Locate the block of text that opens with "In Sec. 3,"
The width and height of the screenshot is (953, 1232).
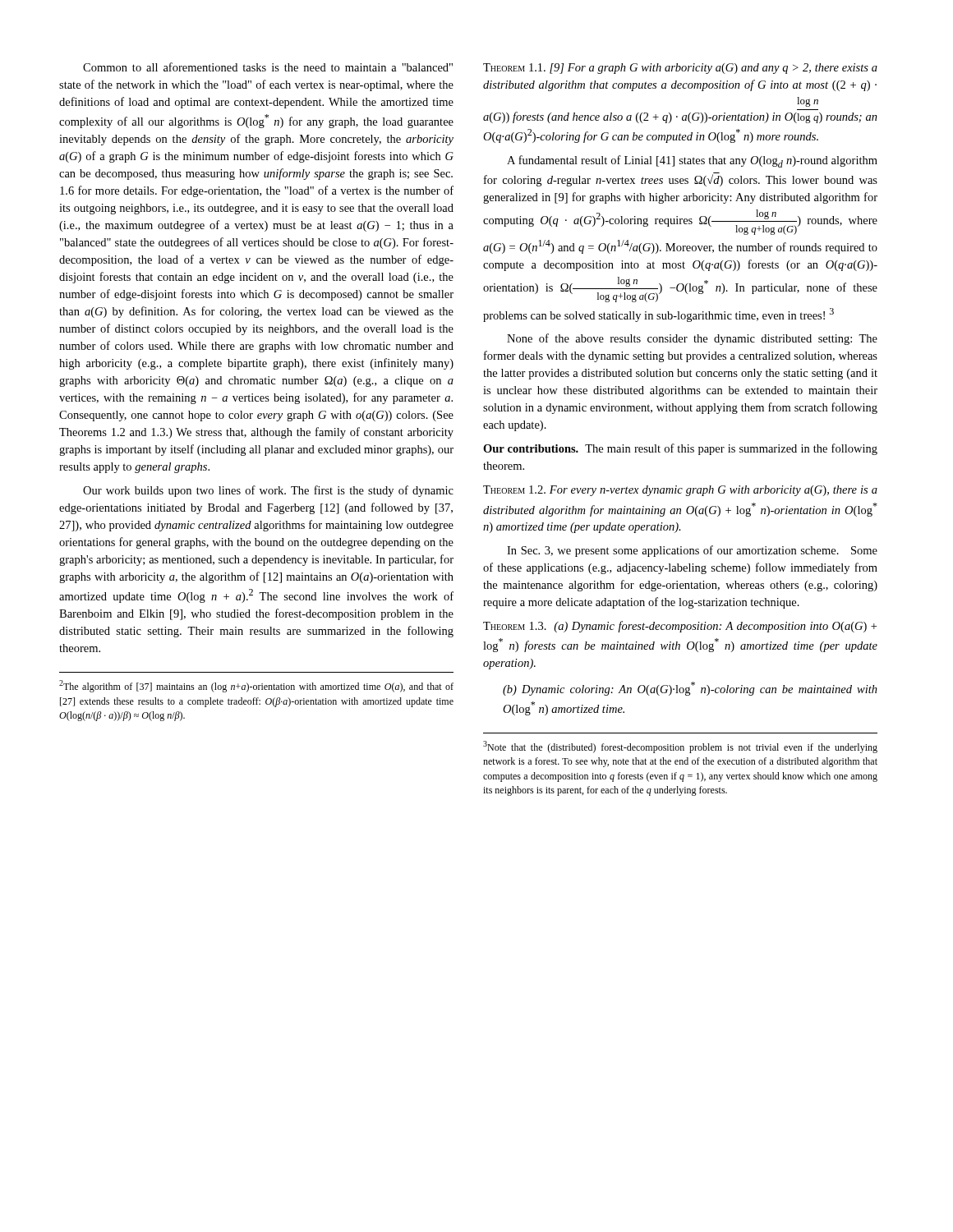click(x=680, y=577)
